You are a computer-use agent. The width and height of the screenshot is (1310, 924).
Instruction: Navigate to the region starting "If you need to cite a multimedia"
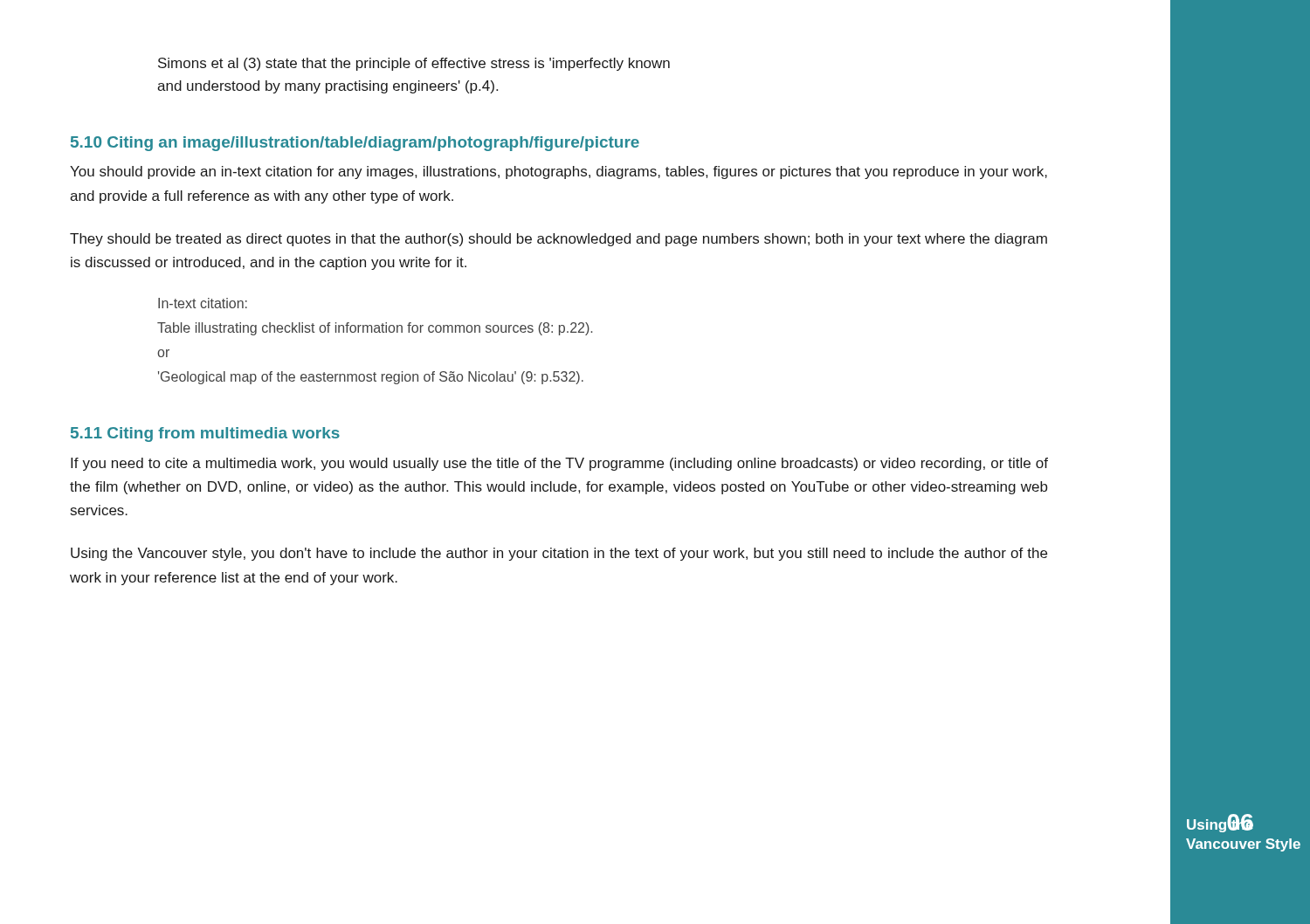(x=559, y=487)
